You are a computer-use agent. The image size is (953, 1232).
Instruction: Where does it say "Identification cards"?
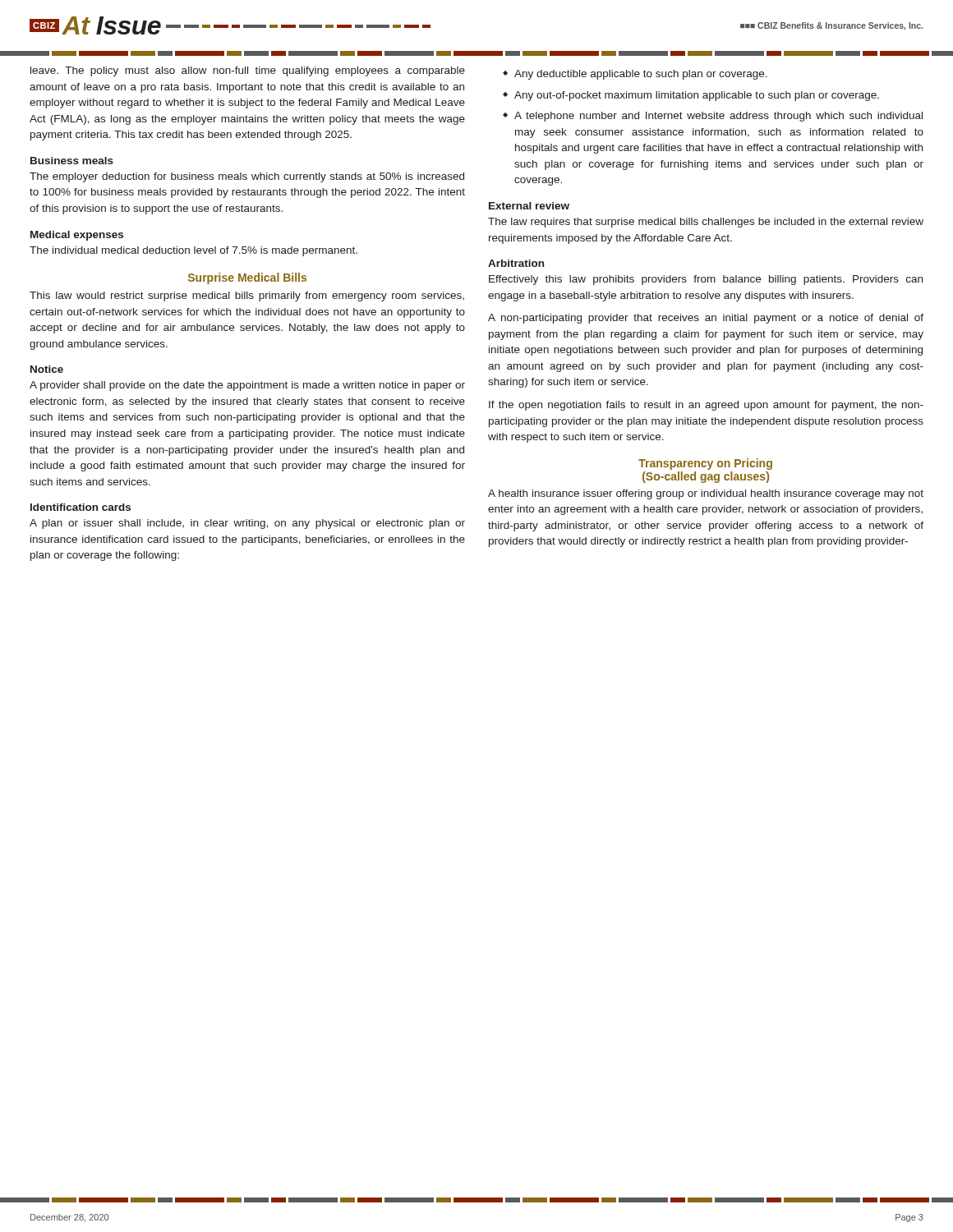coord(80,507)
